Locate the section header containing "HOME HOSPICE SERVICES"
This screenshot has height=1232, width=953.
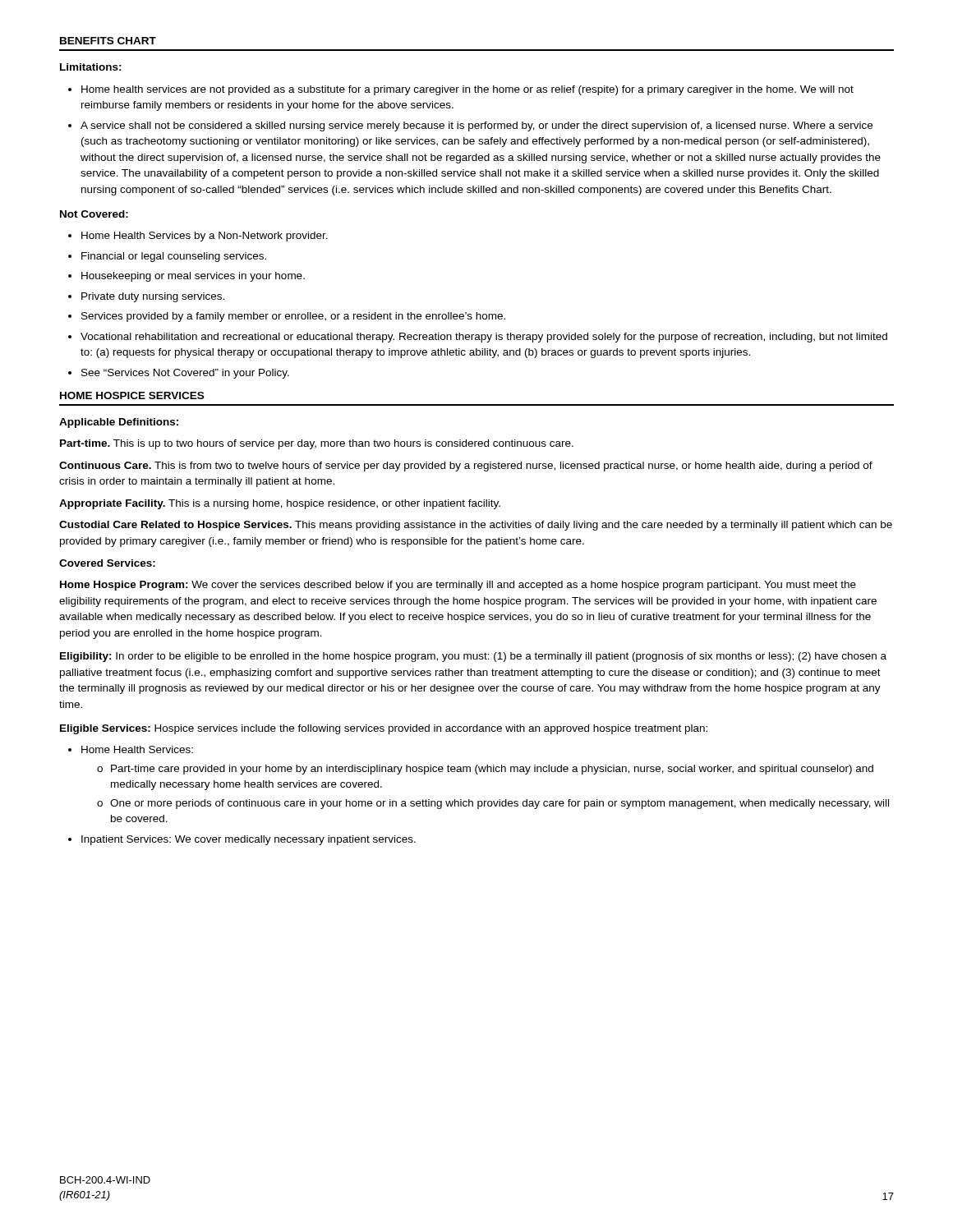click(x=132, y=395)
